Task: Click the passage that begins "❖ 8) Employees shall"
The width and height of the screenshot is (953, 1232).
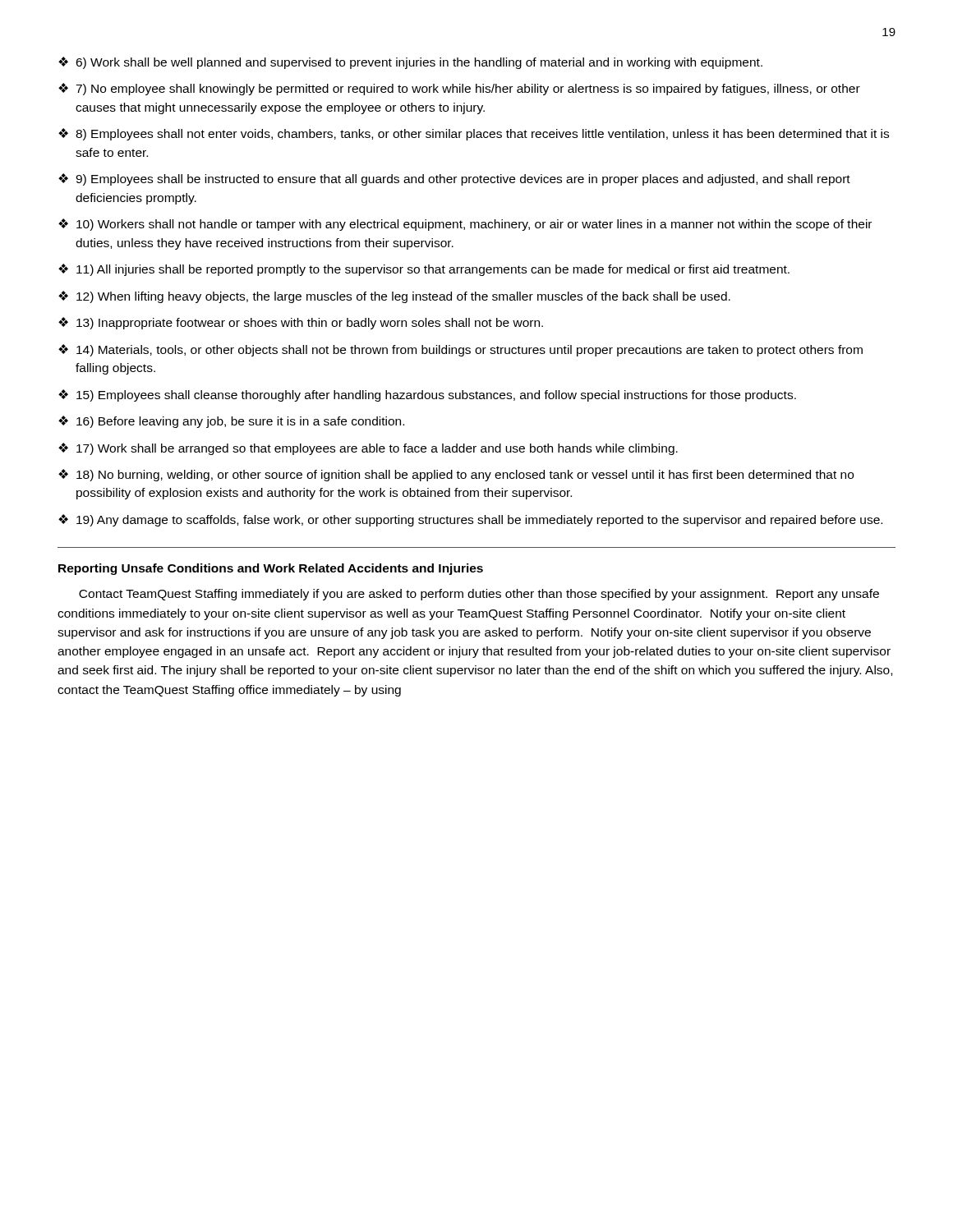Action: point(476,144)
